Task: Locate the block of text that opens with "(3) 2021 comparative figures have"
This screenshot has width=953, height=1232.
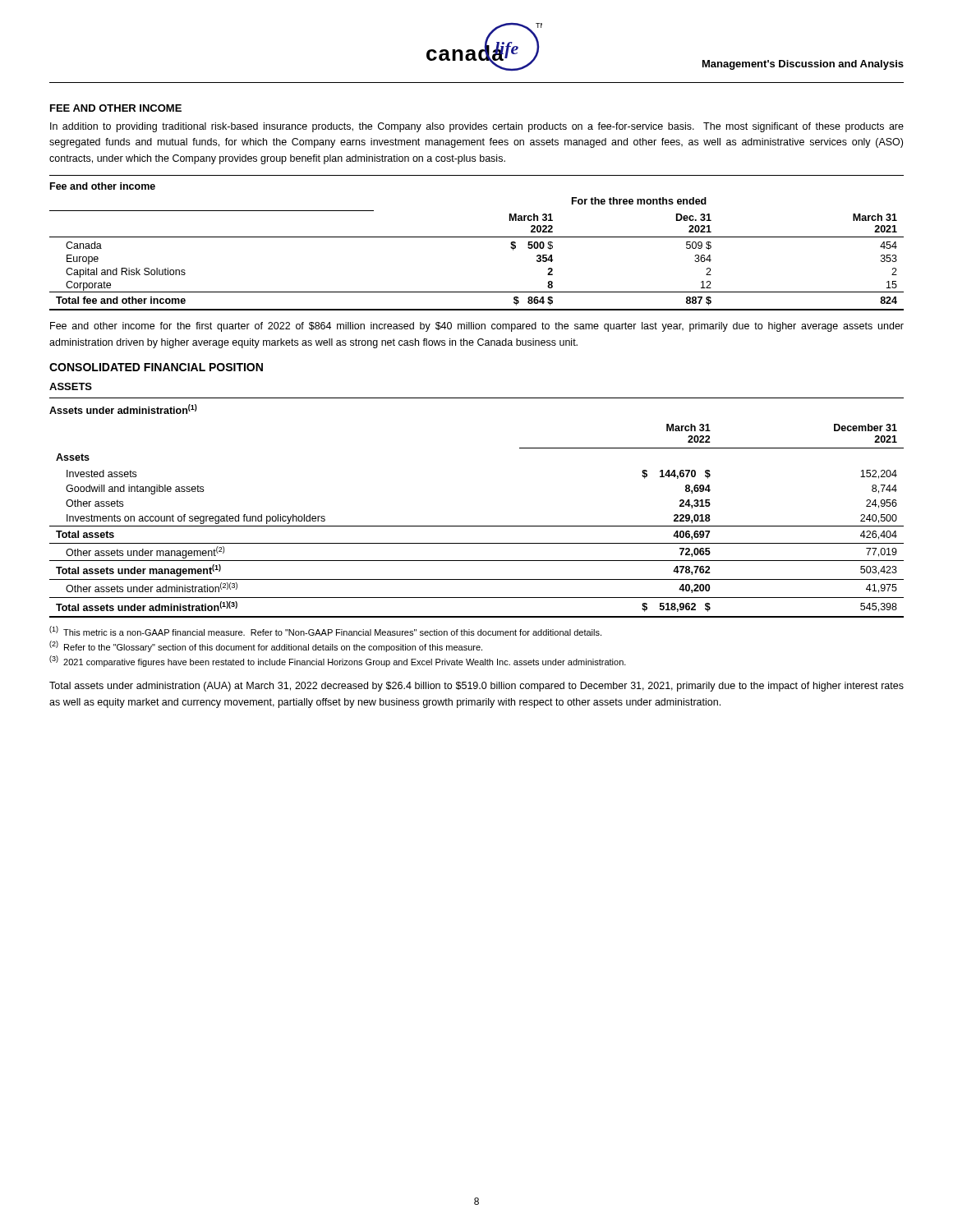Action: click(338, 661)
